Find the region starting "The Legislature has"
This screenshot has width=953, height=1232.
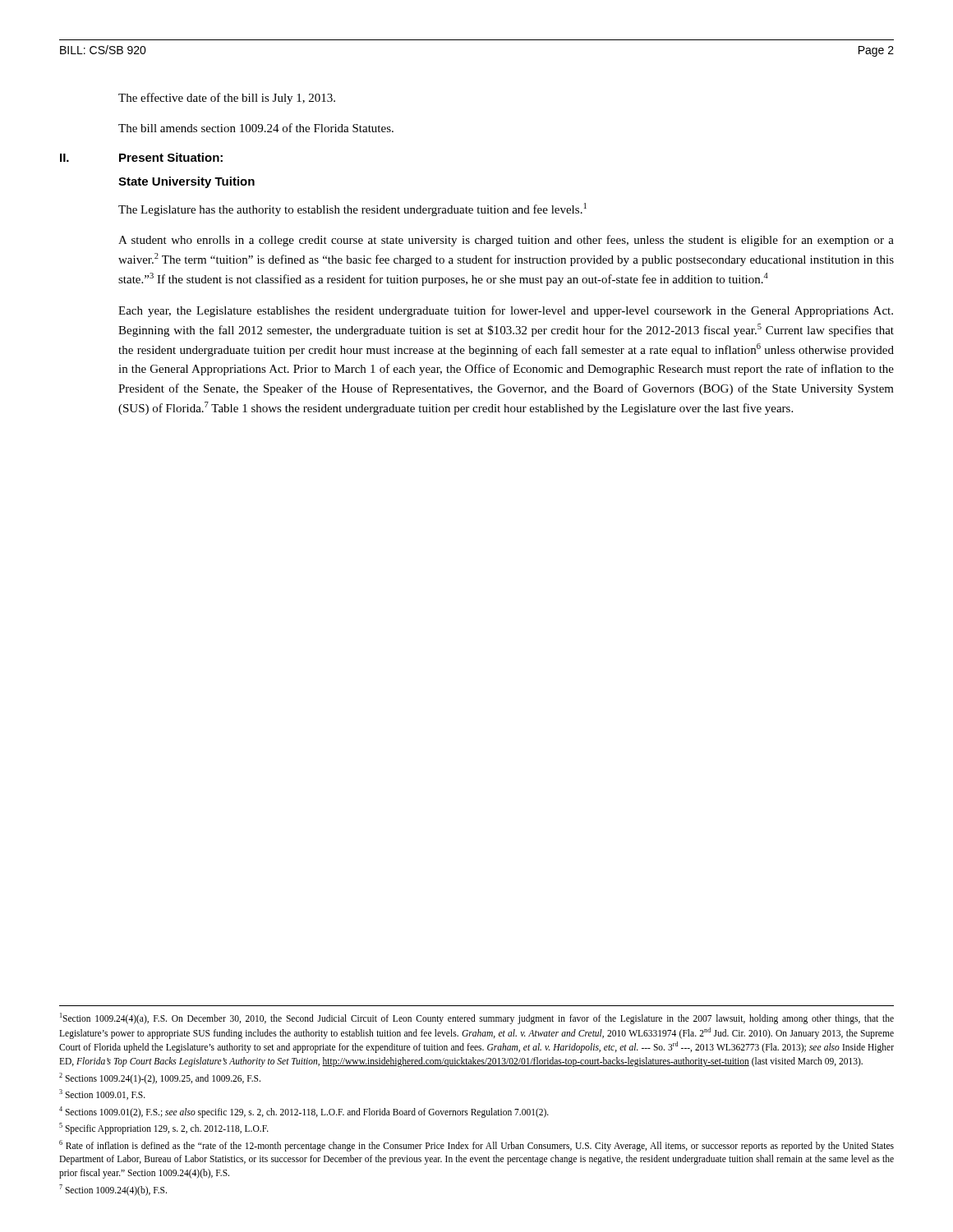pos(353,208)
